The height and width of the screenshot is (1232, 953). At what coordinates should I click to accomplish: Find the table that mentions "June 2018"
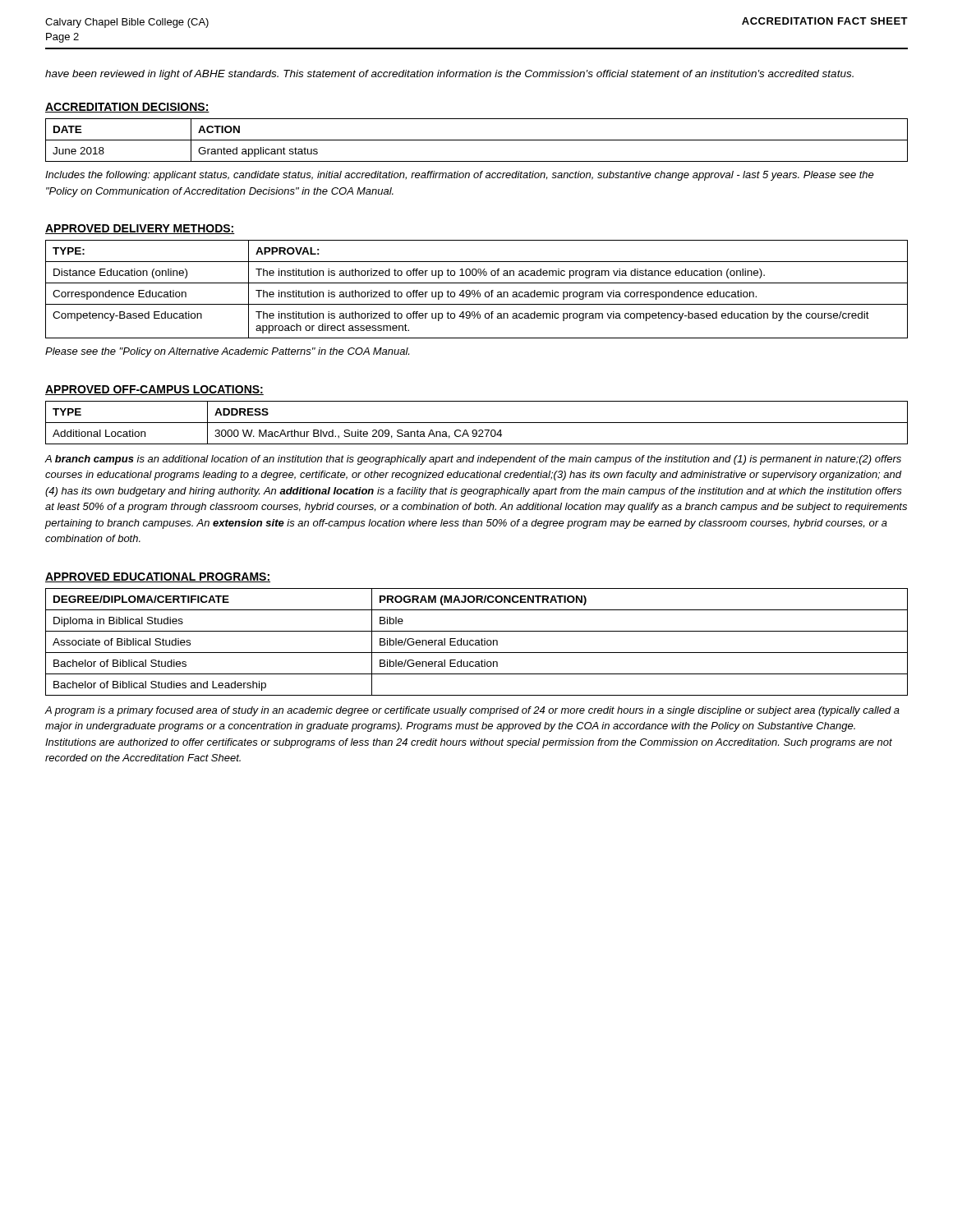476,140
